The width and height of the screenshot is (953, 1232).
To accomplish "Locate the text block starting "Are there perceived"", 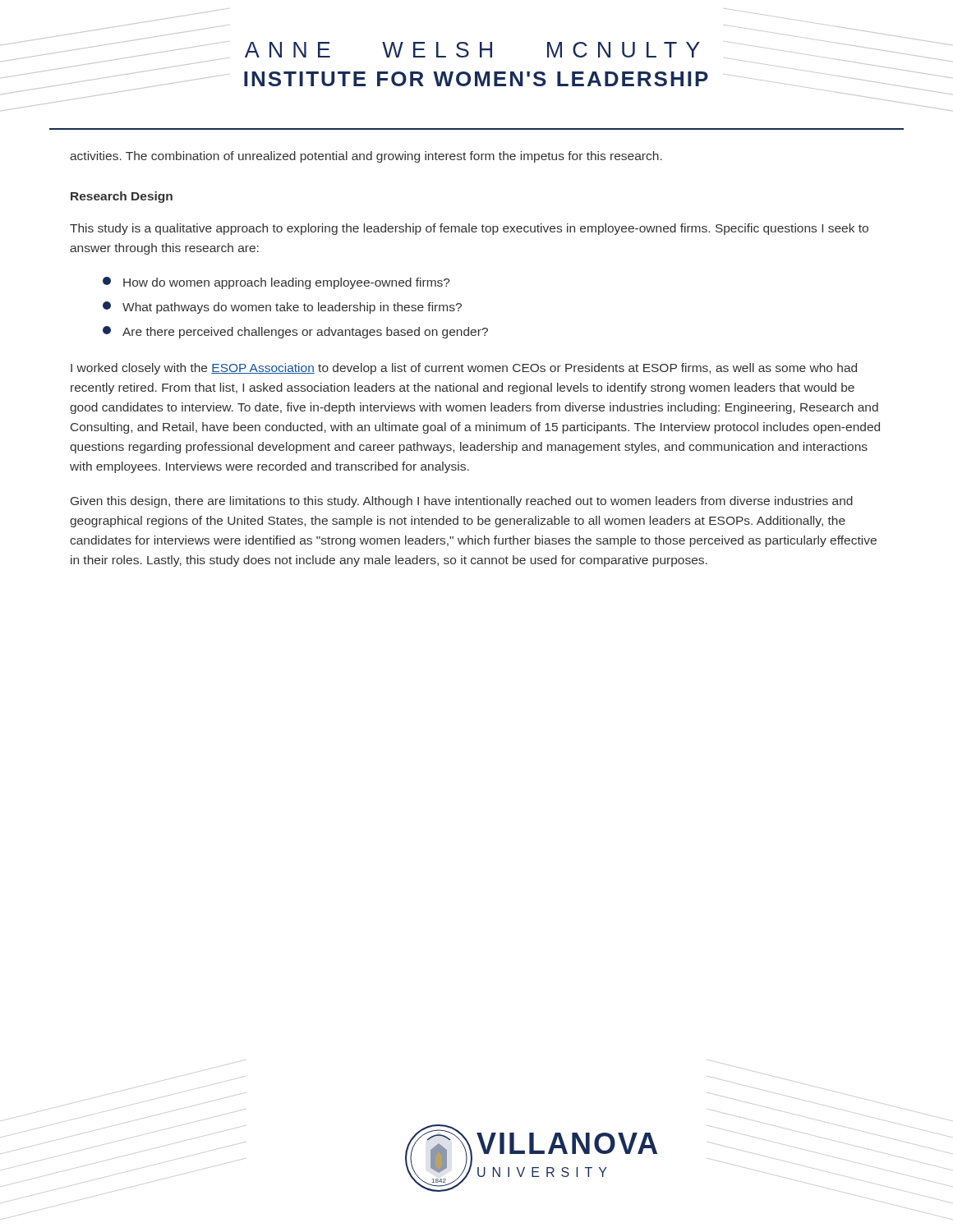I will (296, 332).
